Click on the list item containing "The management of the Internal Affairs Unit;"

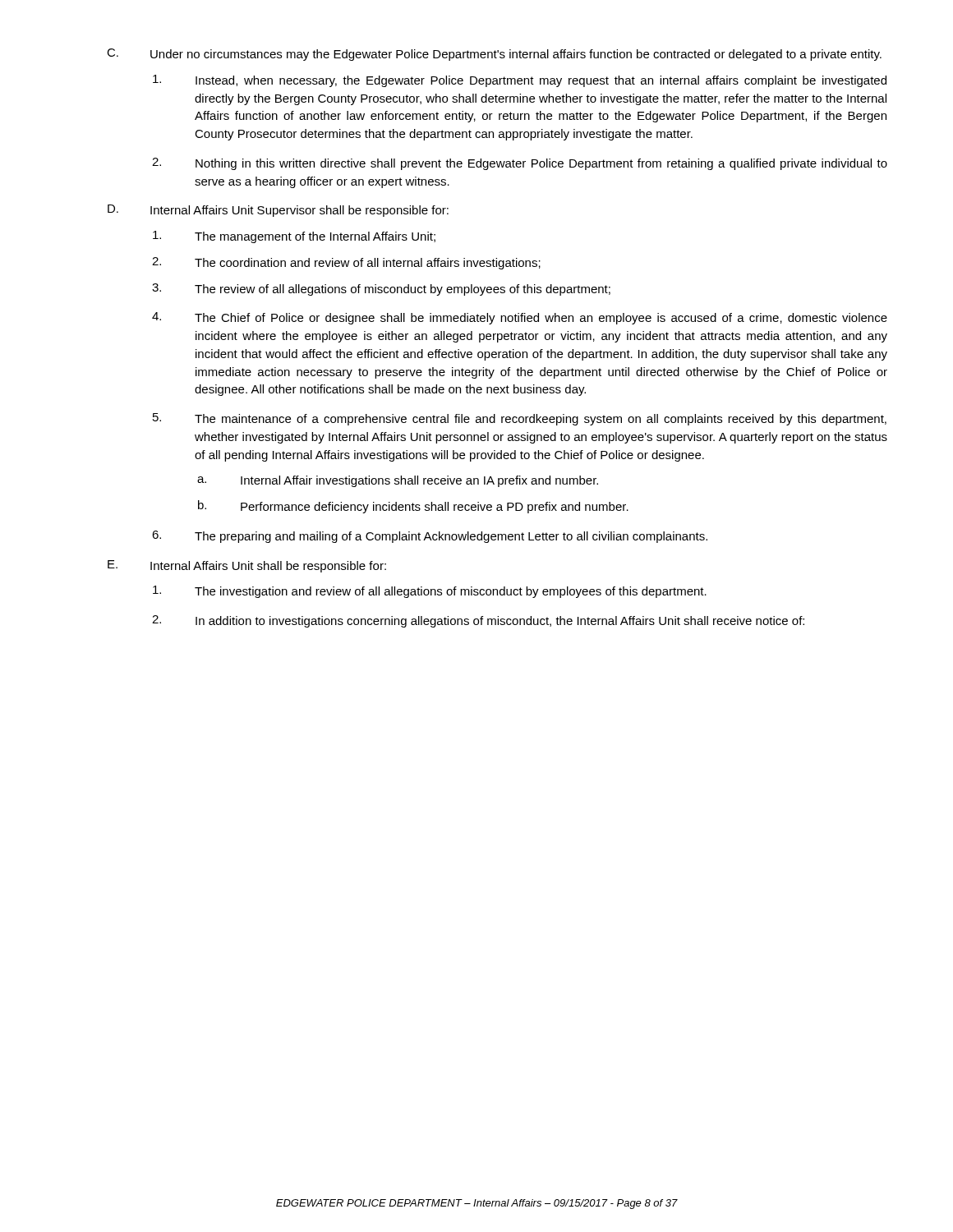(294, 237)
